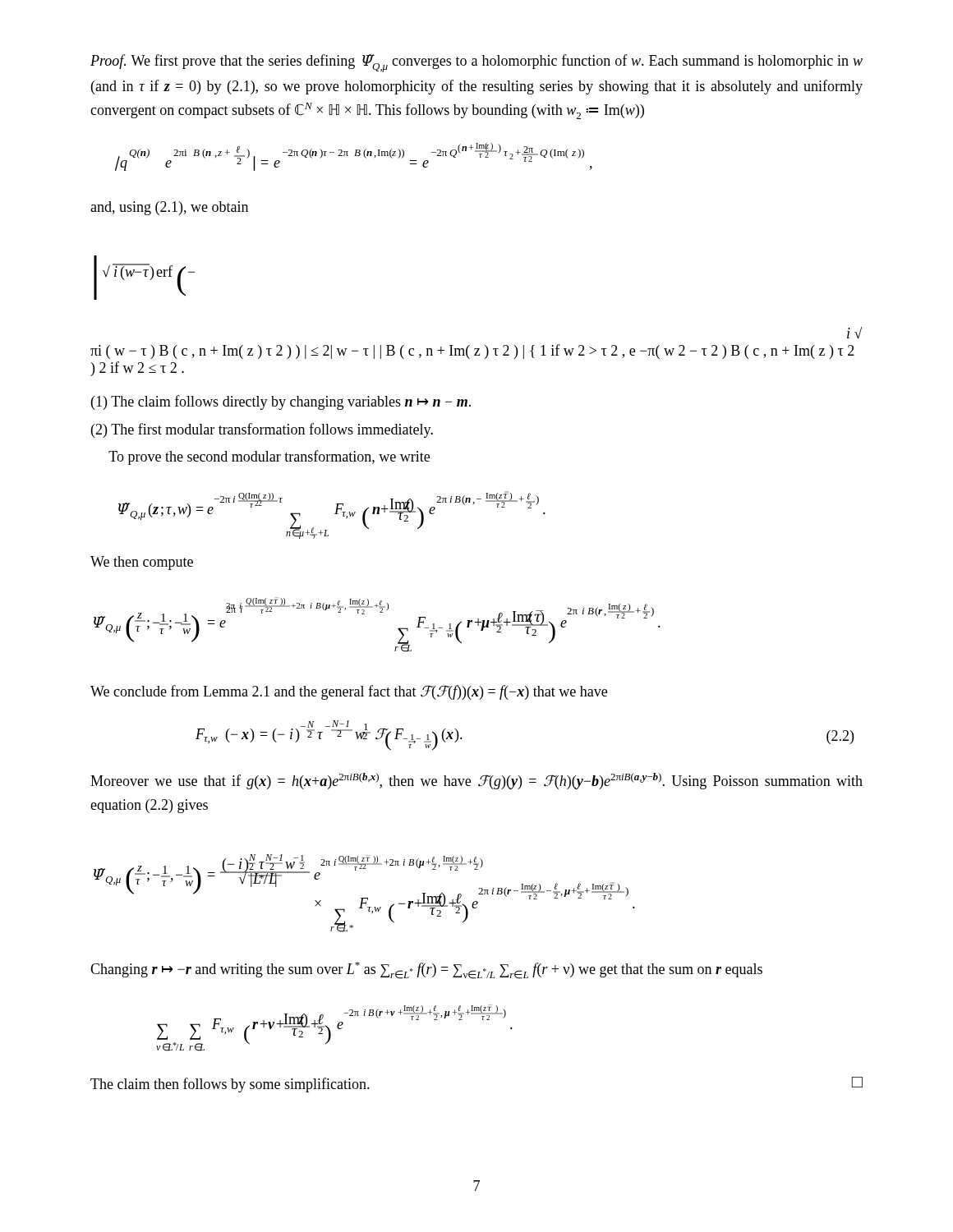Image resolution: width=953 pixels, height=1232 pixels.
Task: Point to the formula beginning "∑ ν ∈"
Action: tap(476, 1026)
